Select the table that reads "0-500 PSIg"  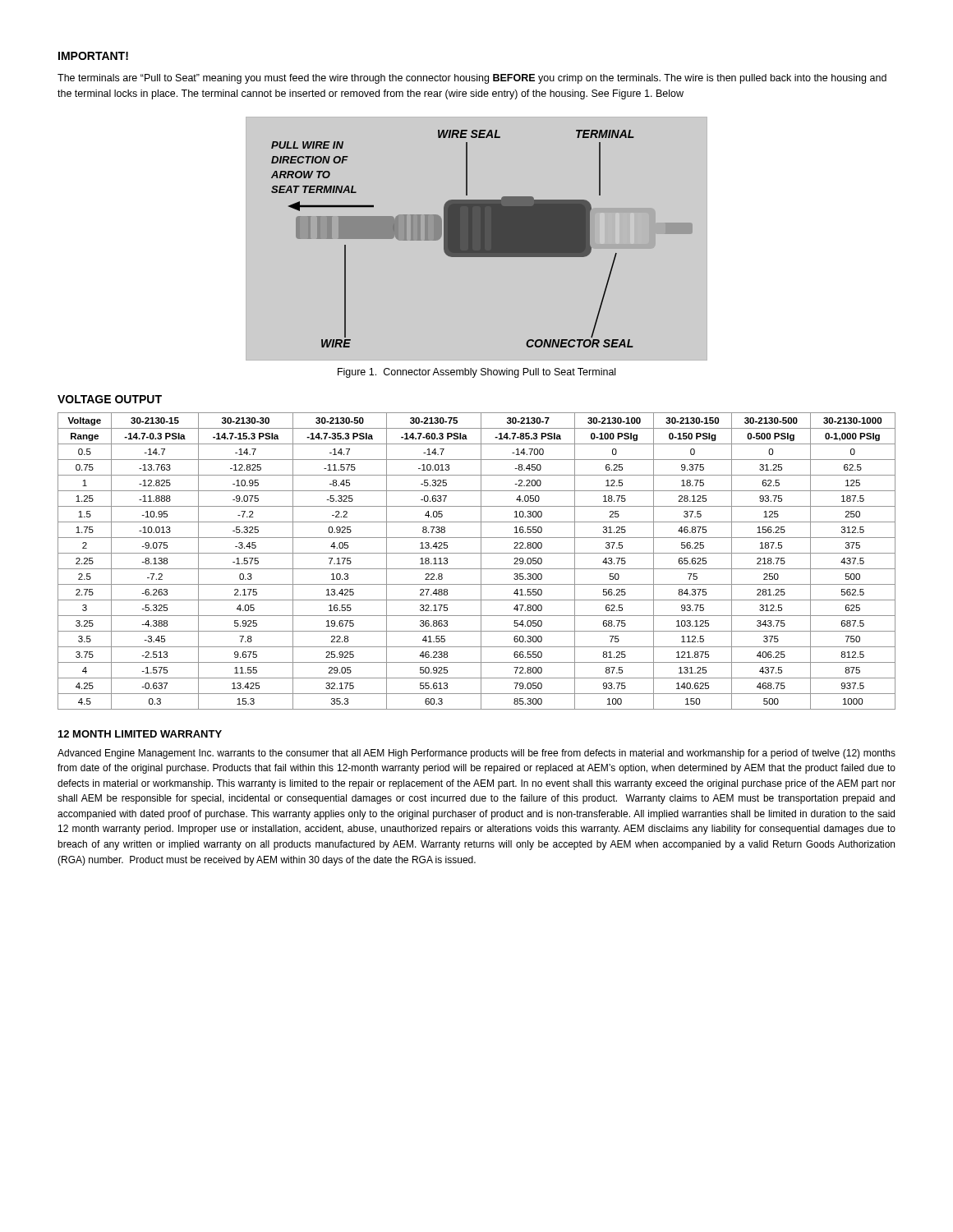476,561
